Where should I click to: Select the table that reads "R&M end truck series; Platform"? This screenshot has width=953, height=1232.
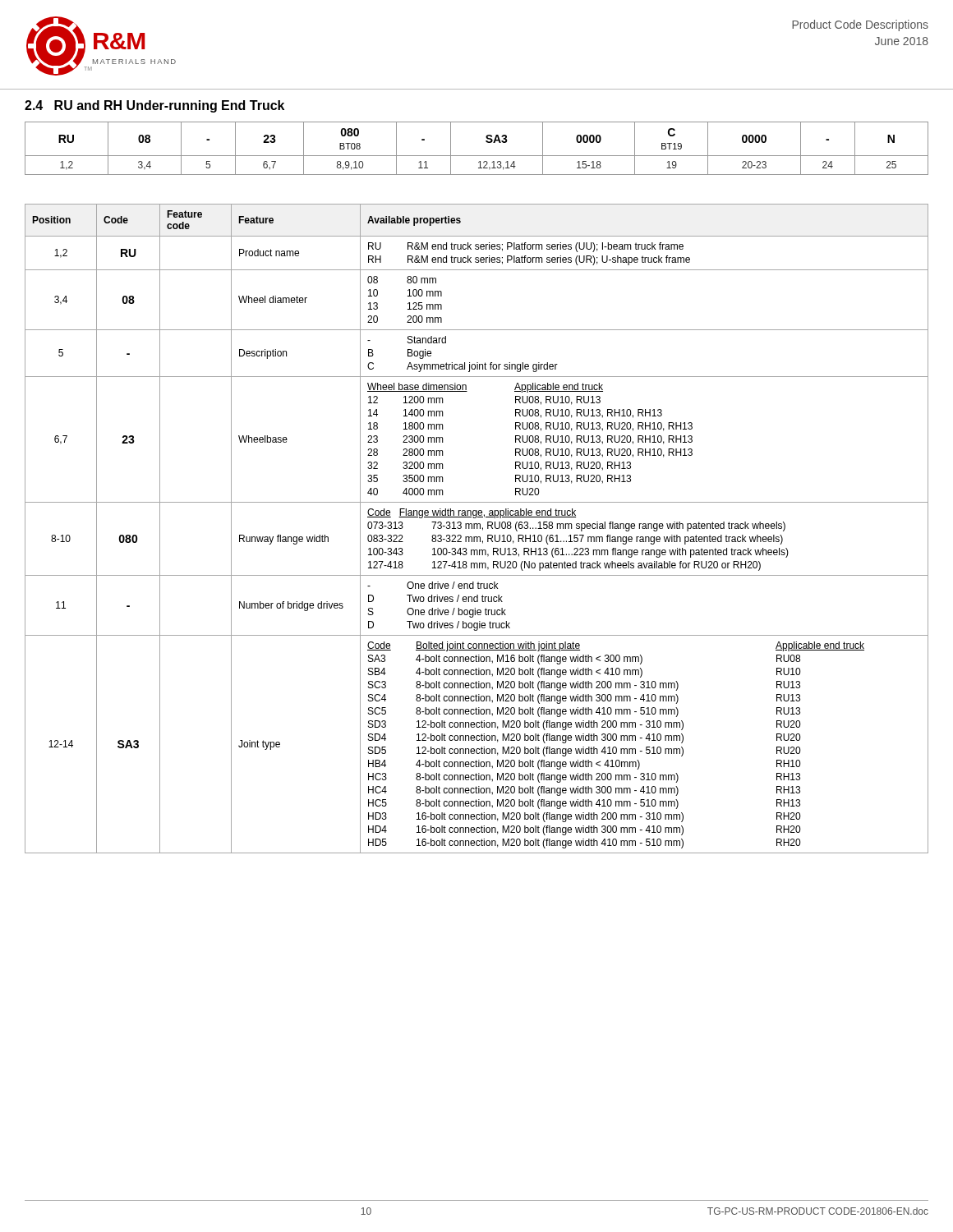[476, 529]
